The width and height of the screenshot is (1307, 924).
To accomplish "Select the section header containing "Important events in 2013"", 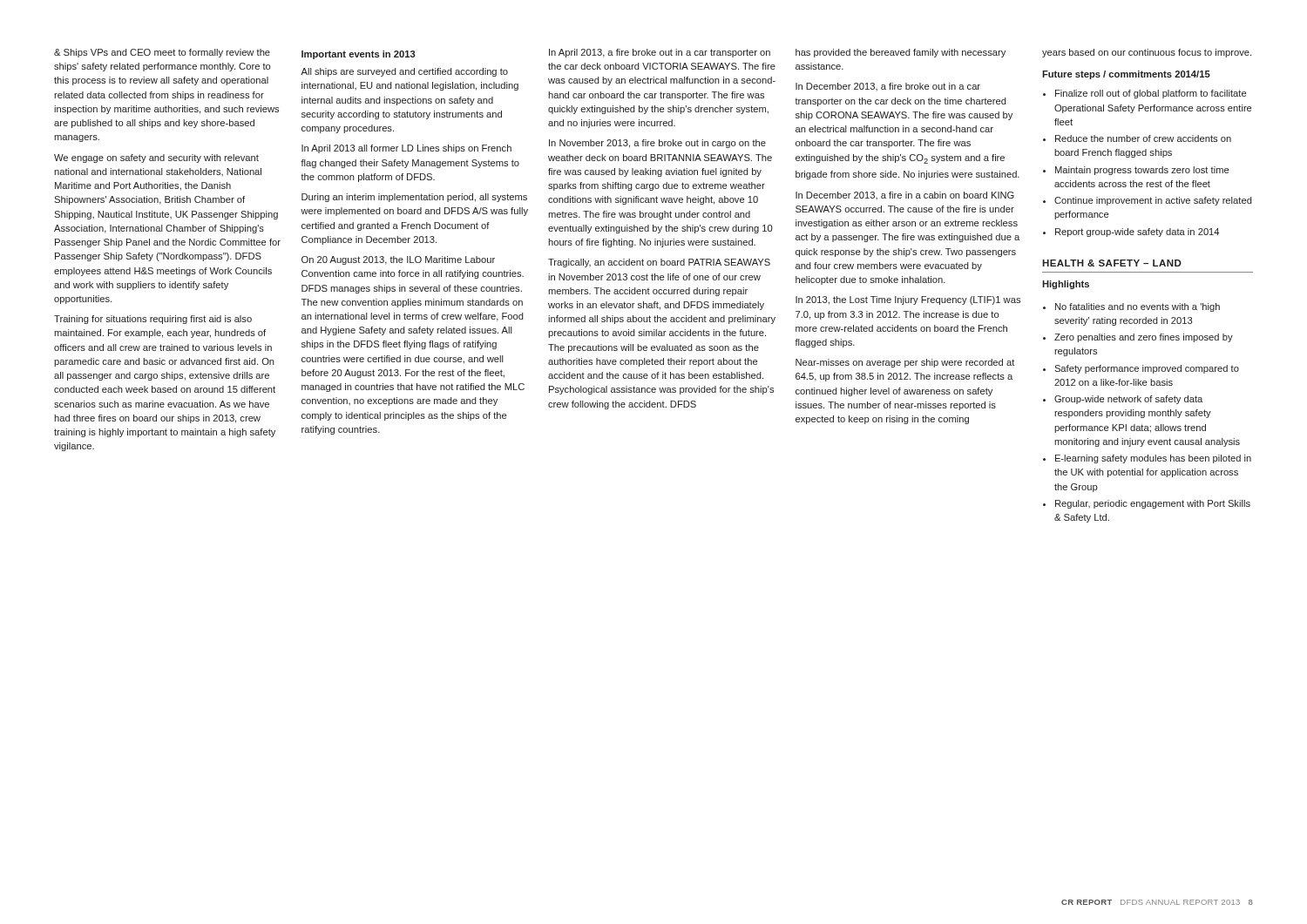I will pyautogui.click(x=415, y=54).
